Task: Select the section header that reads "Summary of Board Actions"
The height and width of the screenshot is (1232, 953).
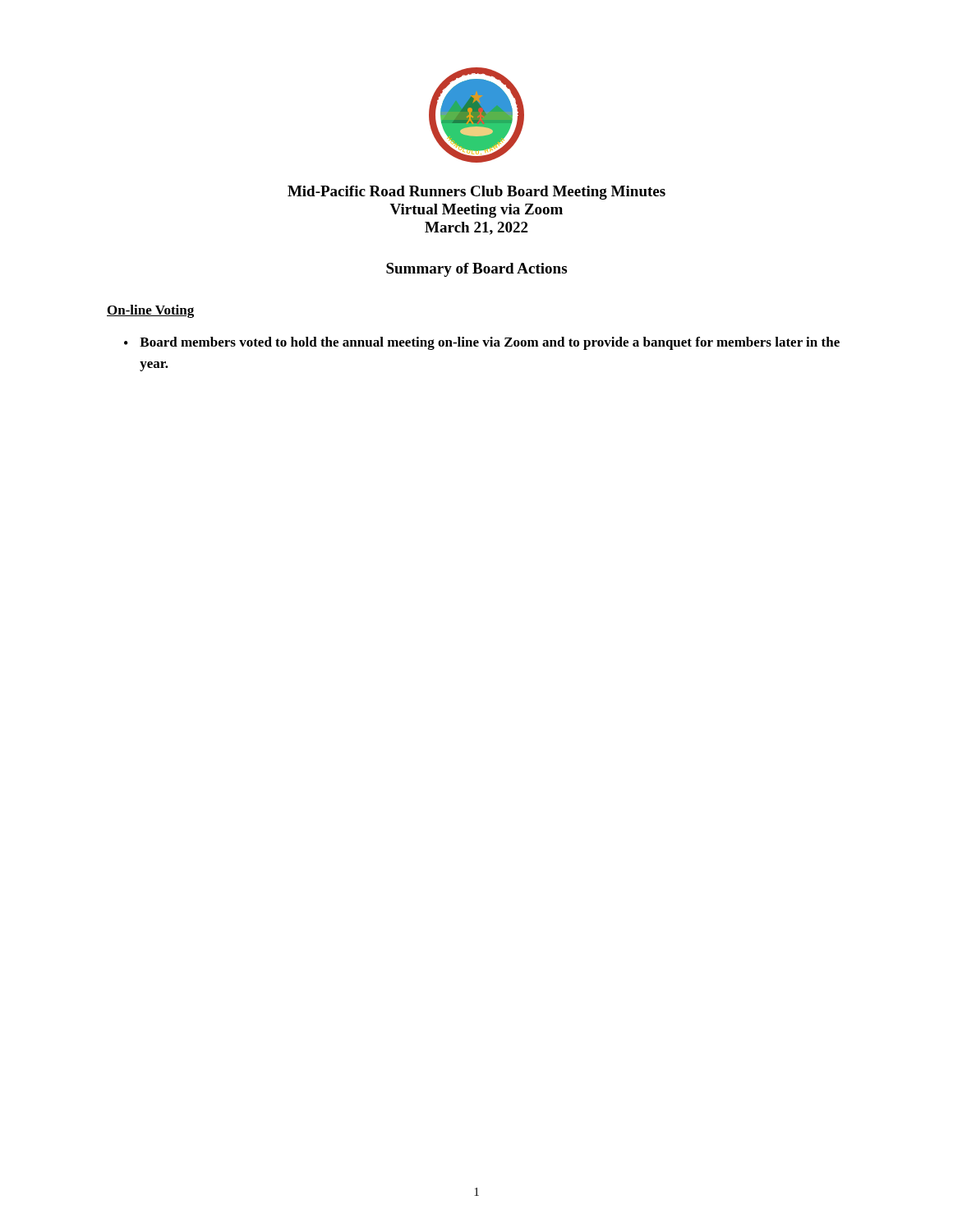Action: [x=476, y=268]
